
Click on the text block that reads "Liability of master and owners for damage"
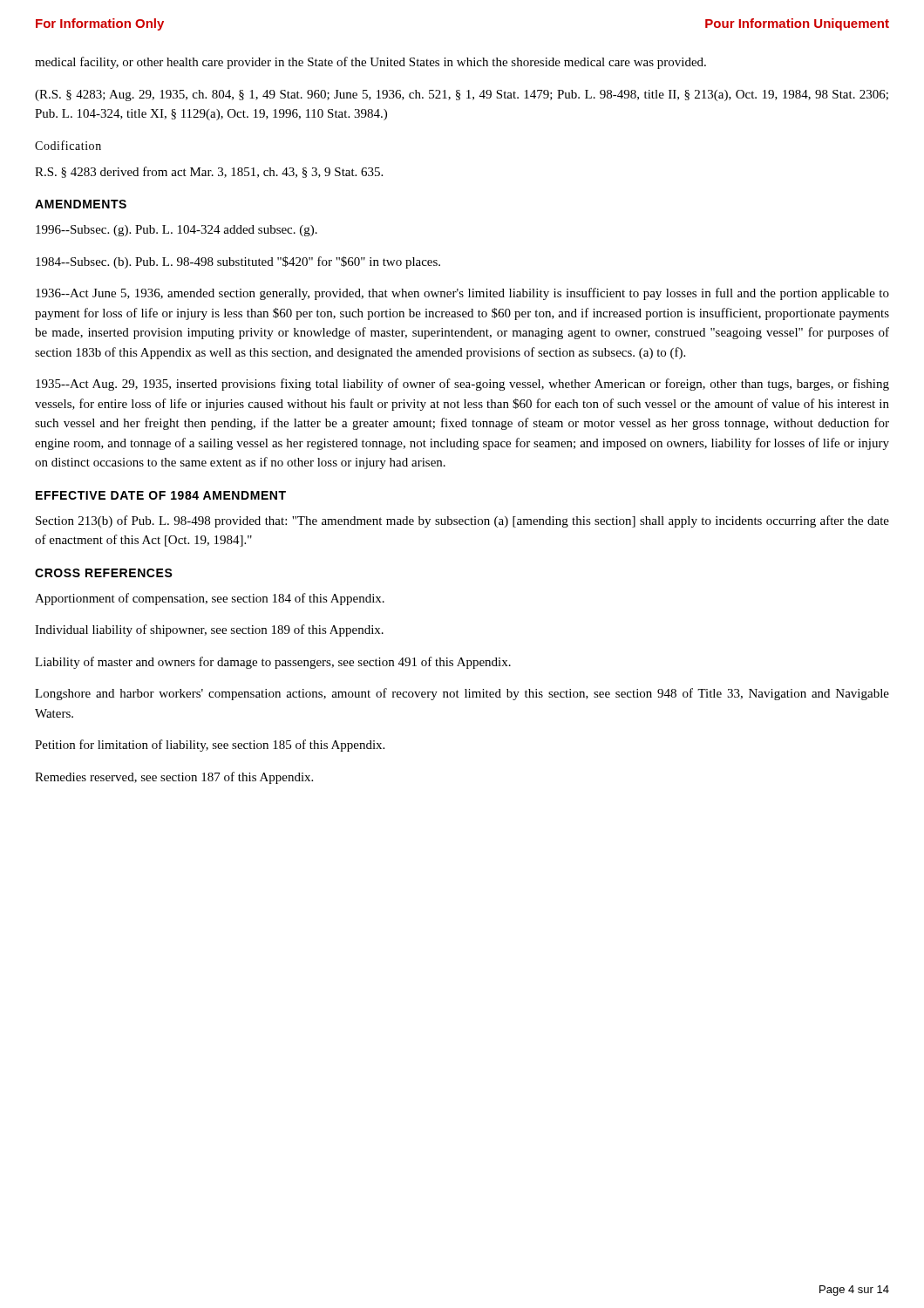pos(273,661)
